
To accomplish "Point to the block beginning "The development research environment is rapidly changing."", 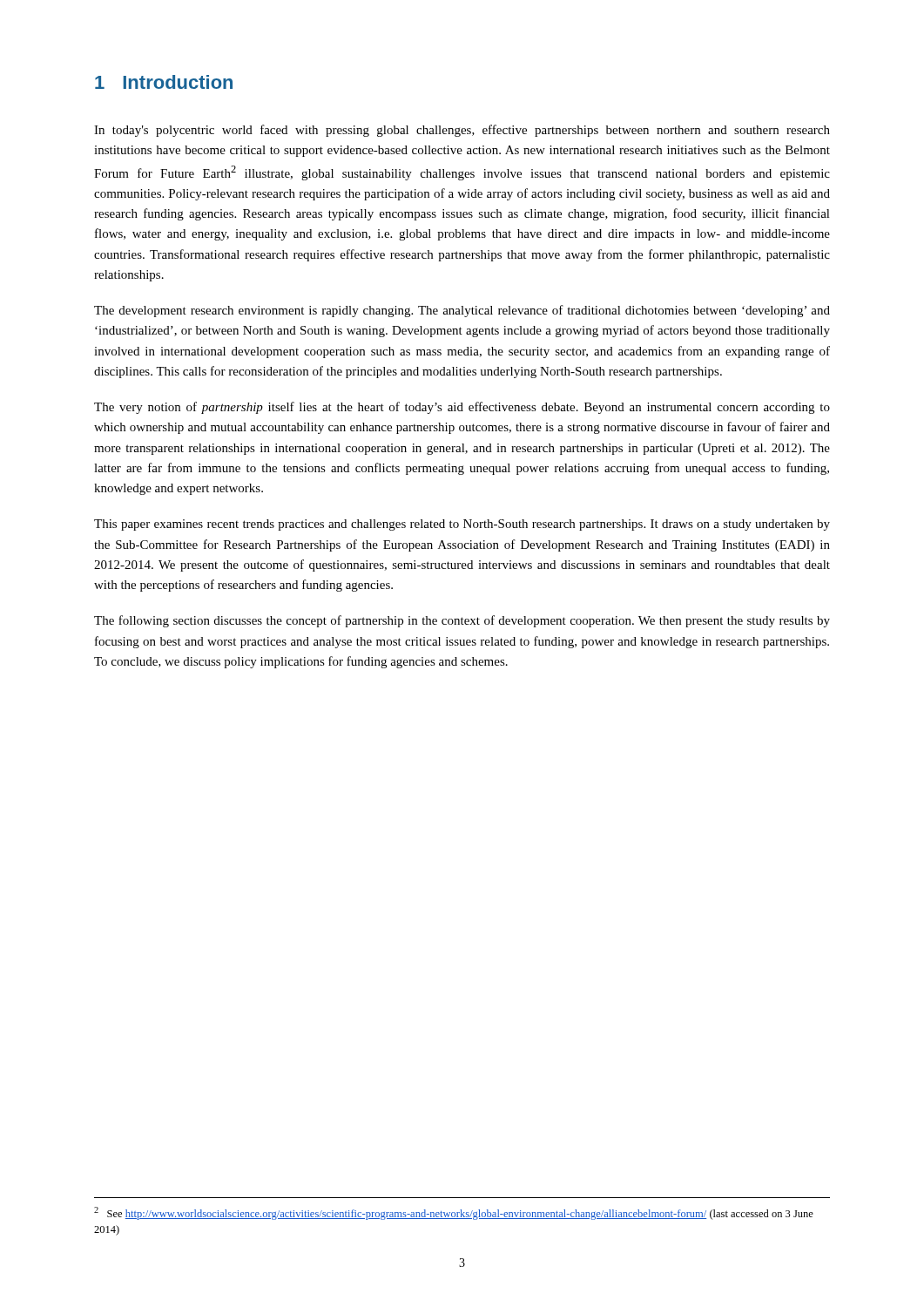I will click(462, 341).
